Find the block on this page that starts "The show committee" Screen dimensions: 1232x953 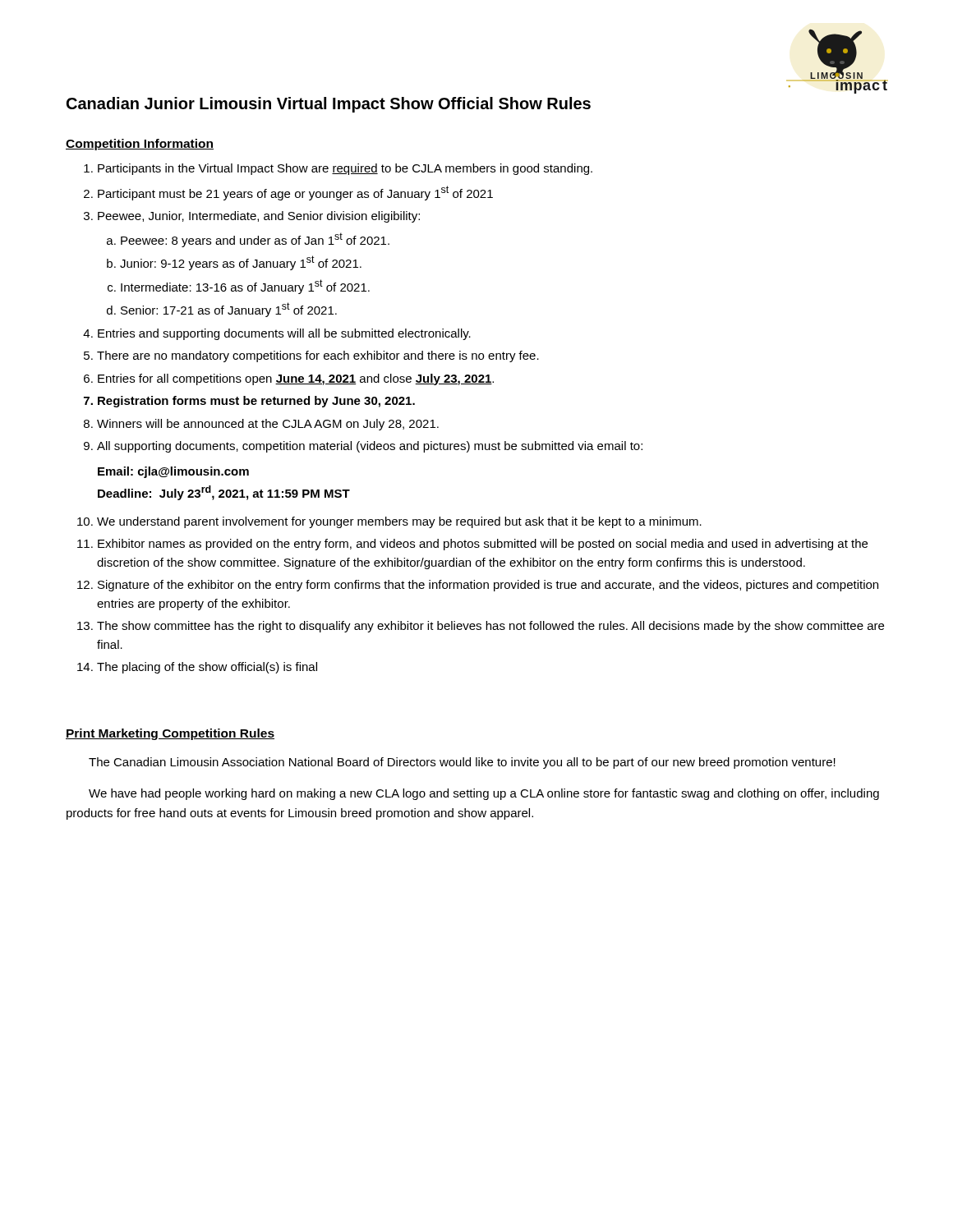pyautogui.click(x=491, y=635)
